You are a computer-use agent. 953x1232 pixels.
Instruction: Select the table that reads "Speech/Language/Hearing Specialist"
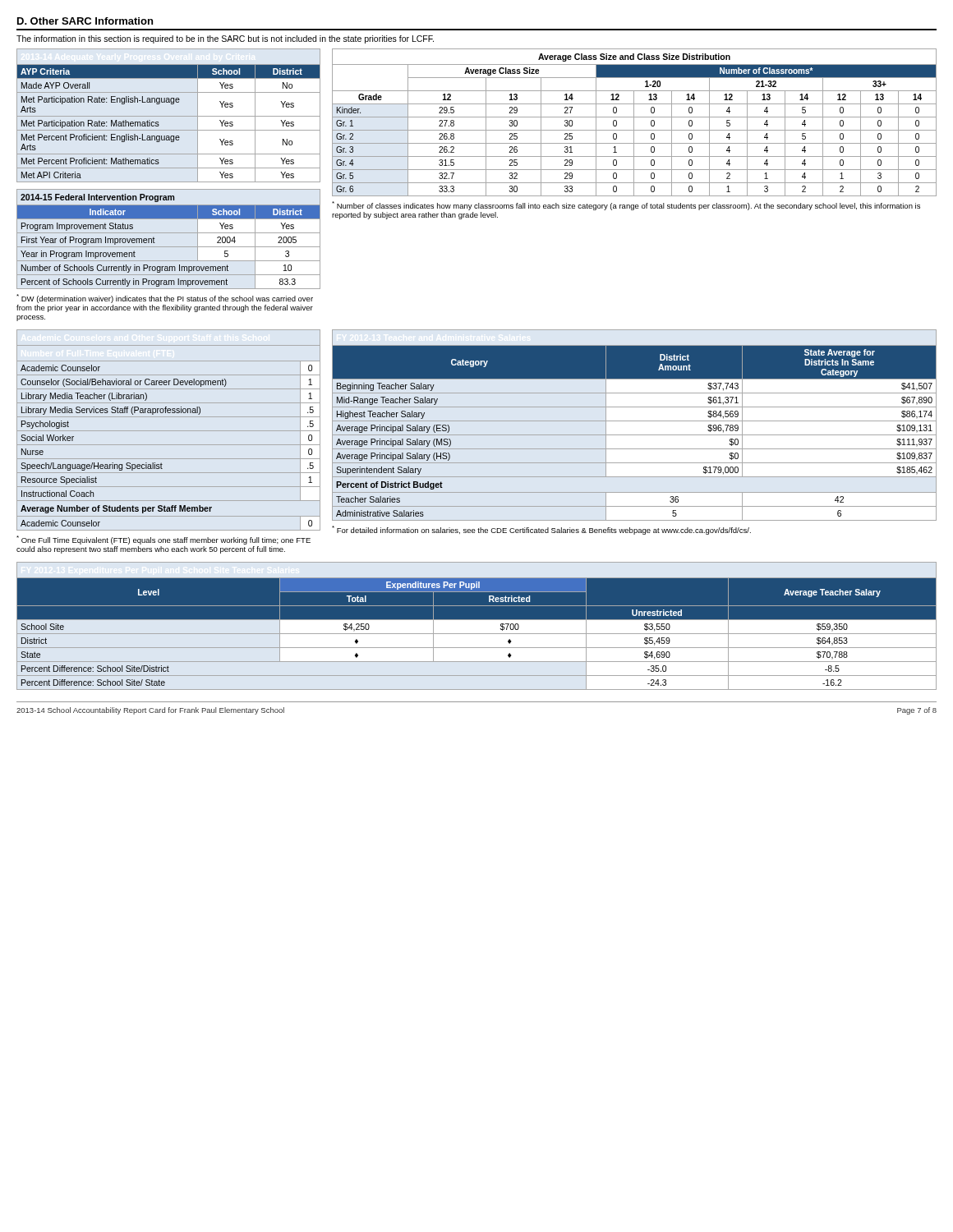pos(168,430)
